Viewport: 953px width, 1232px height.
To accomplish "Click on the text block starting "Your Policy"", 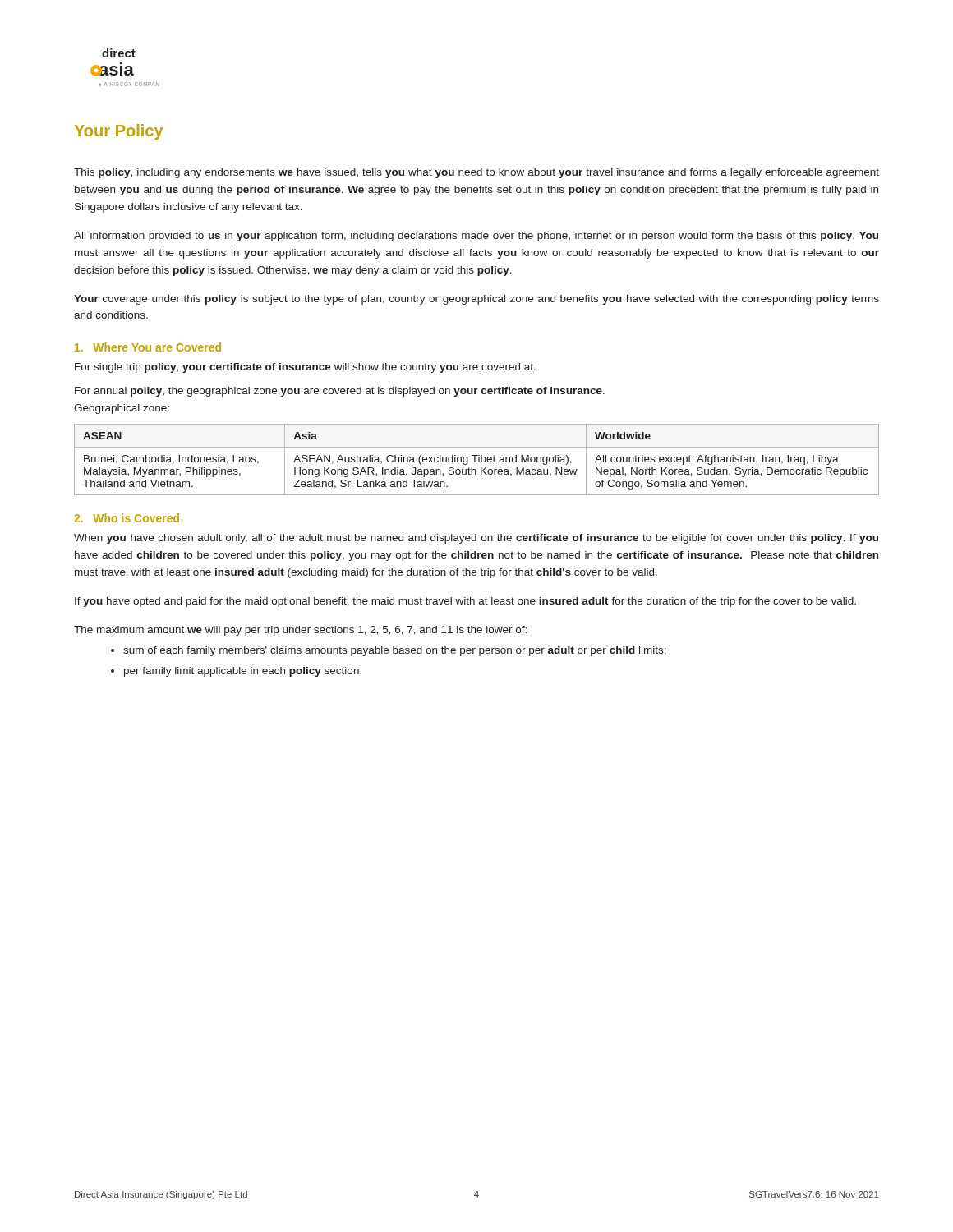I will 119,131.
